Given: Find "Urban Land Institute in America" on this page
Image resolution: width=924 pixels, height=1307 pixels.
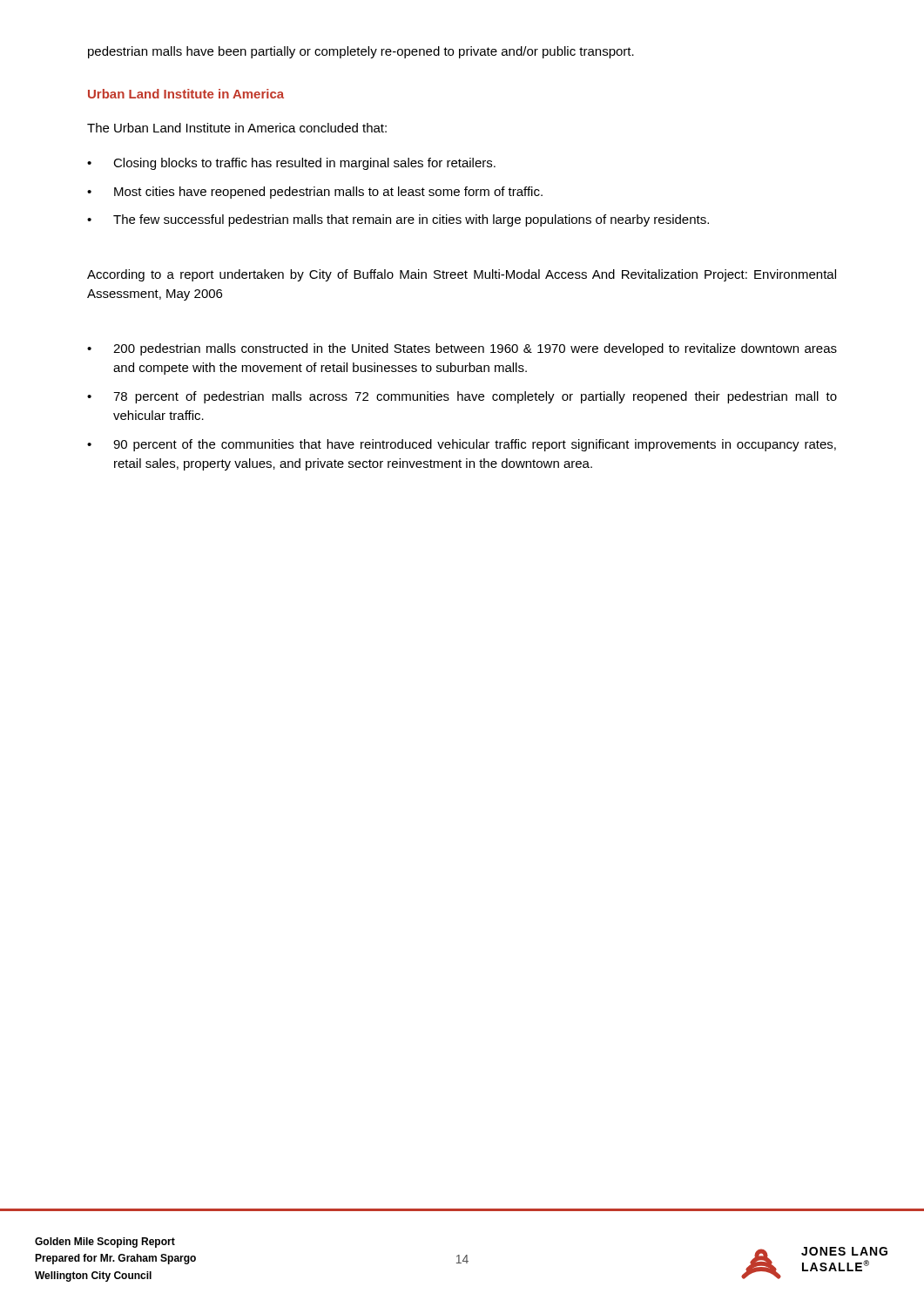Looking at the screenshot, I should tap(186, 93).
